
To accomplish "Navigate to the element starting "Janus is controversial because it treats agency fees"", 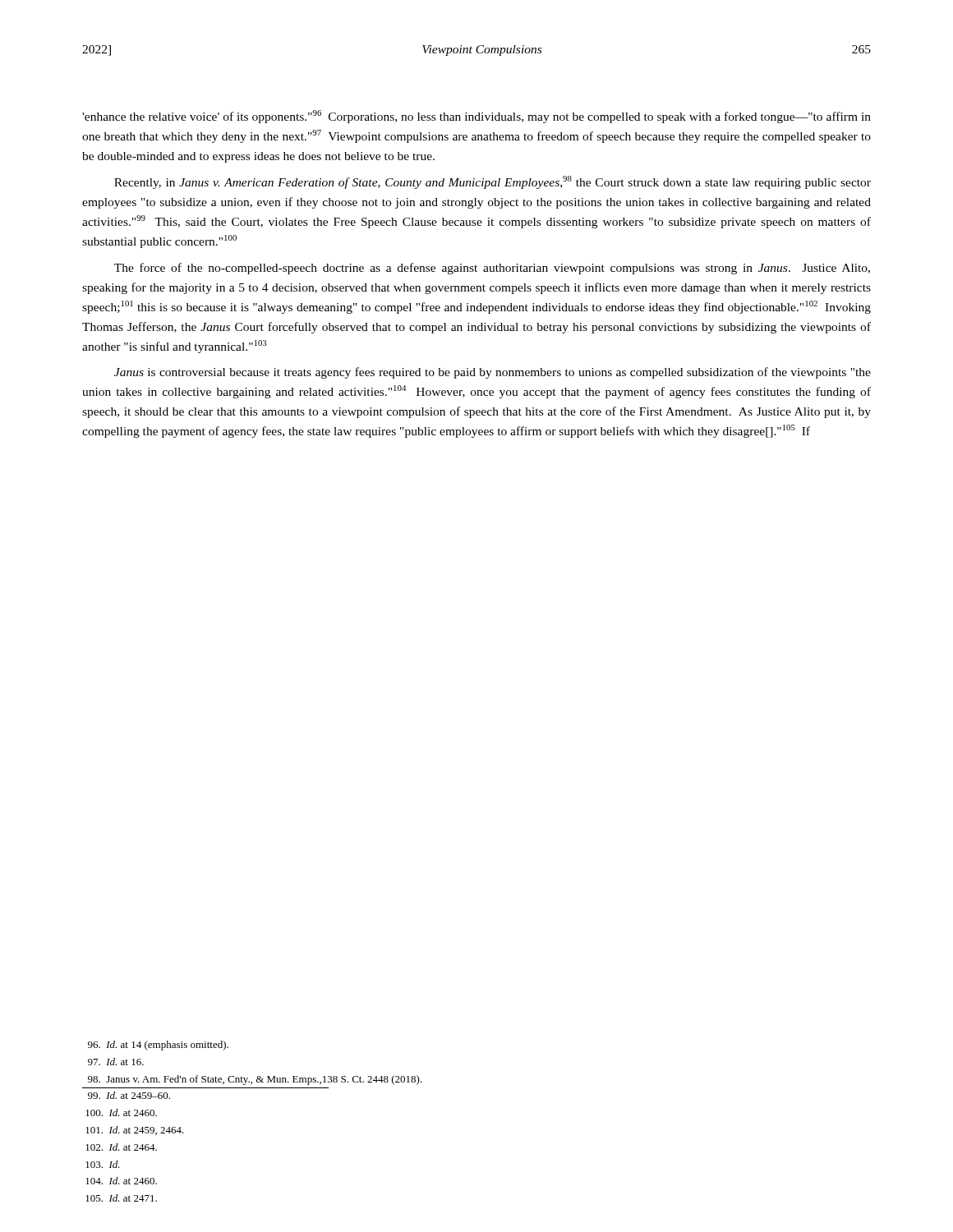I will point(476,402).
